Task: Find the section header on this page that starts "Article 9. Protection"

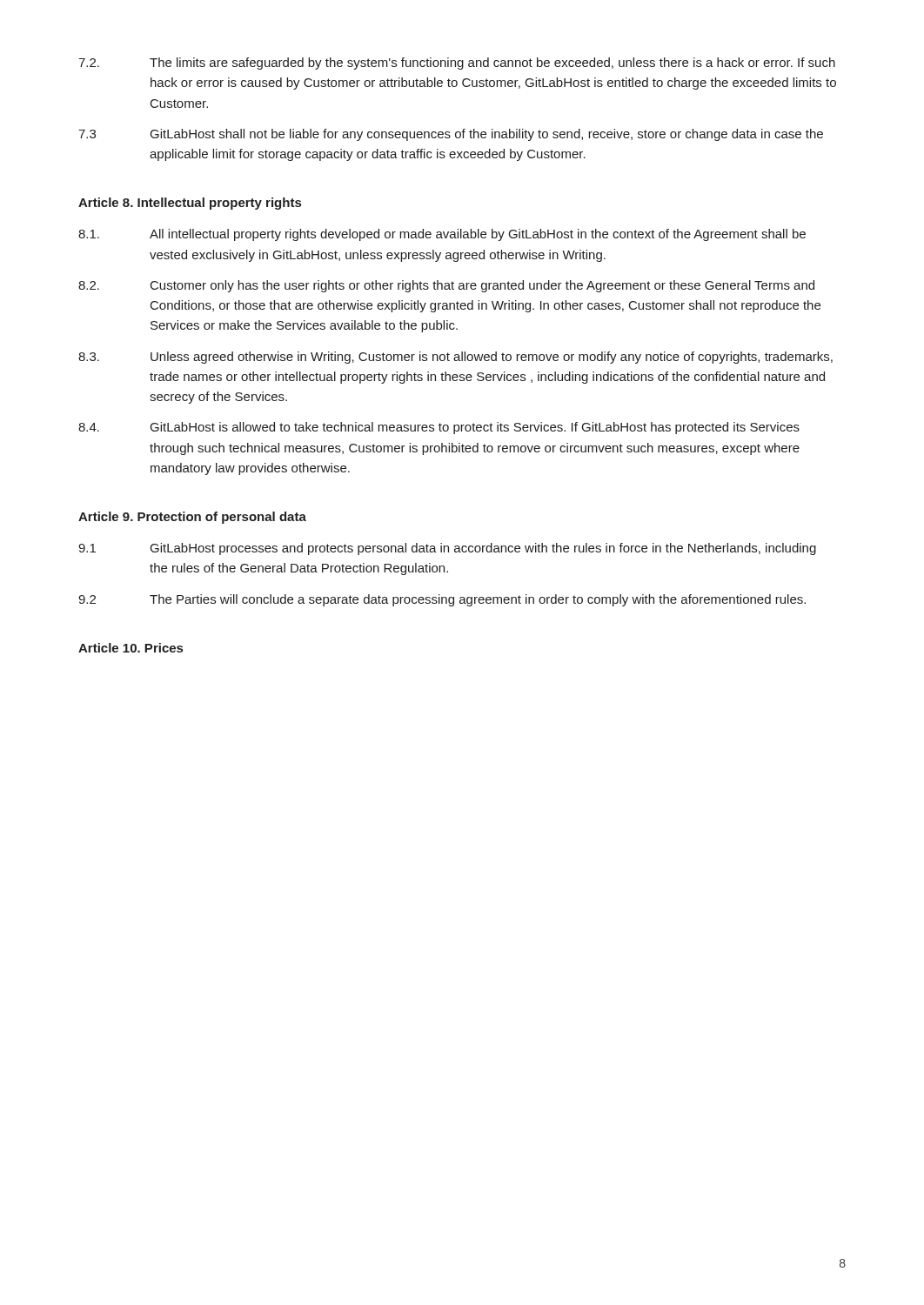Action: pos(192,516)
